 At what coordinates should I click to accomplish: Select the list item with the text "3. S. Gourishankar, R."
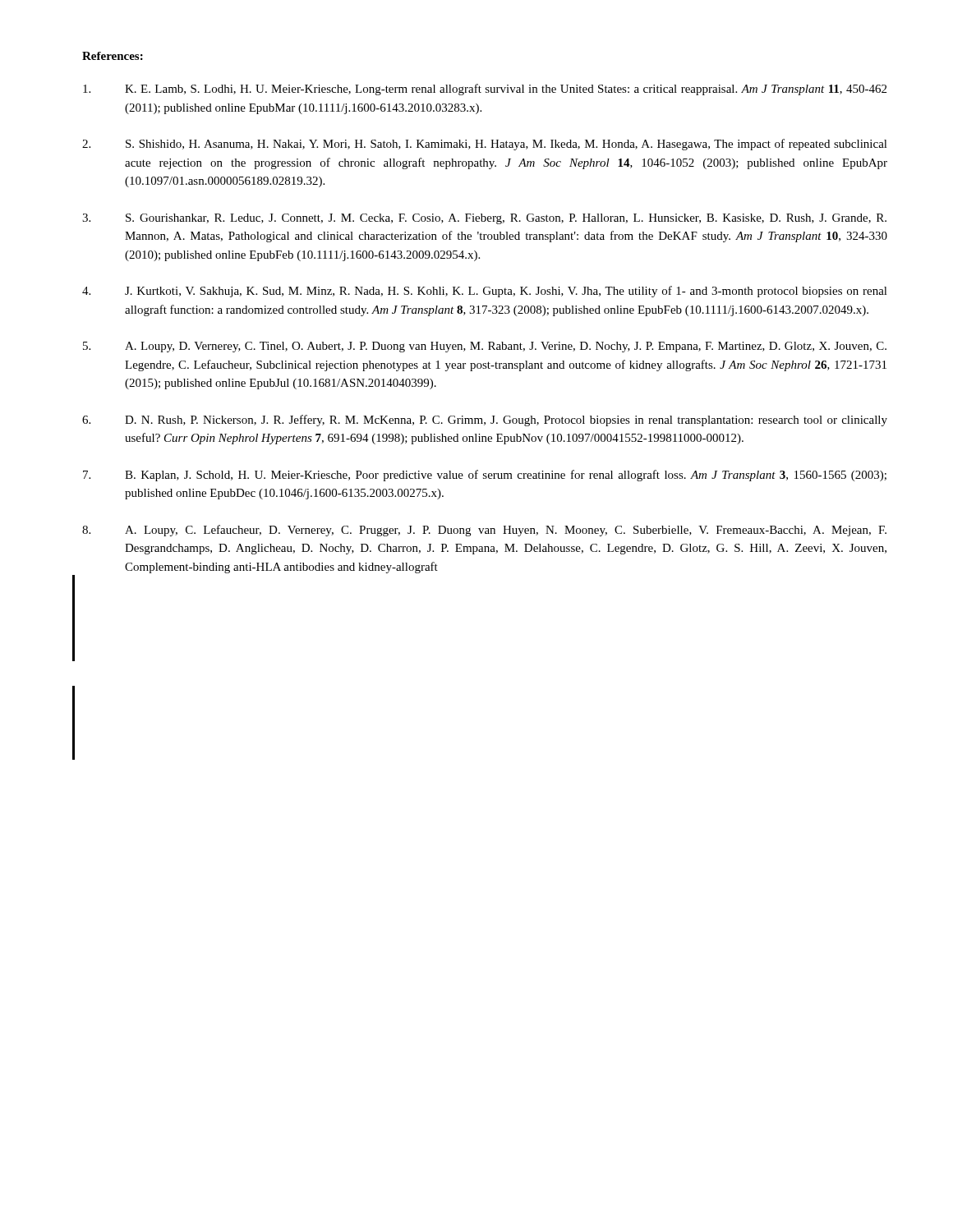pos(485,236)
